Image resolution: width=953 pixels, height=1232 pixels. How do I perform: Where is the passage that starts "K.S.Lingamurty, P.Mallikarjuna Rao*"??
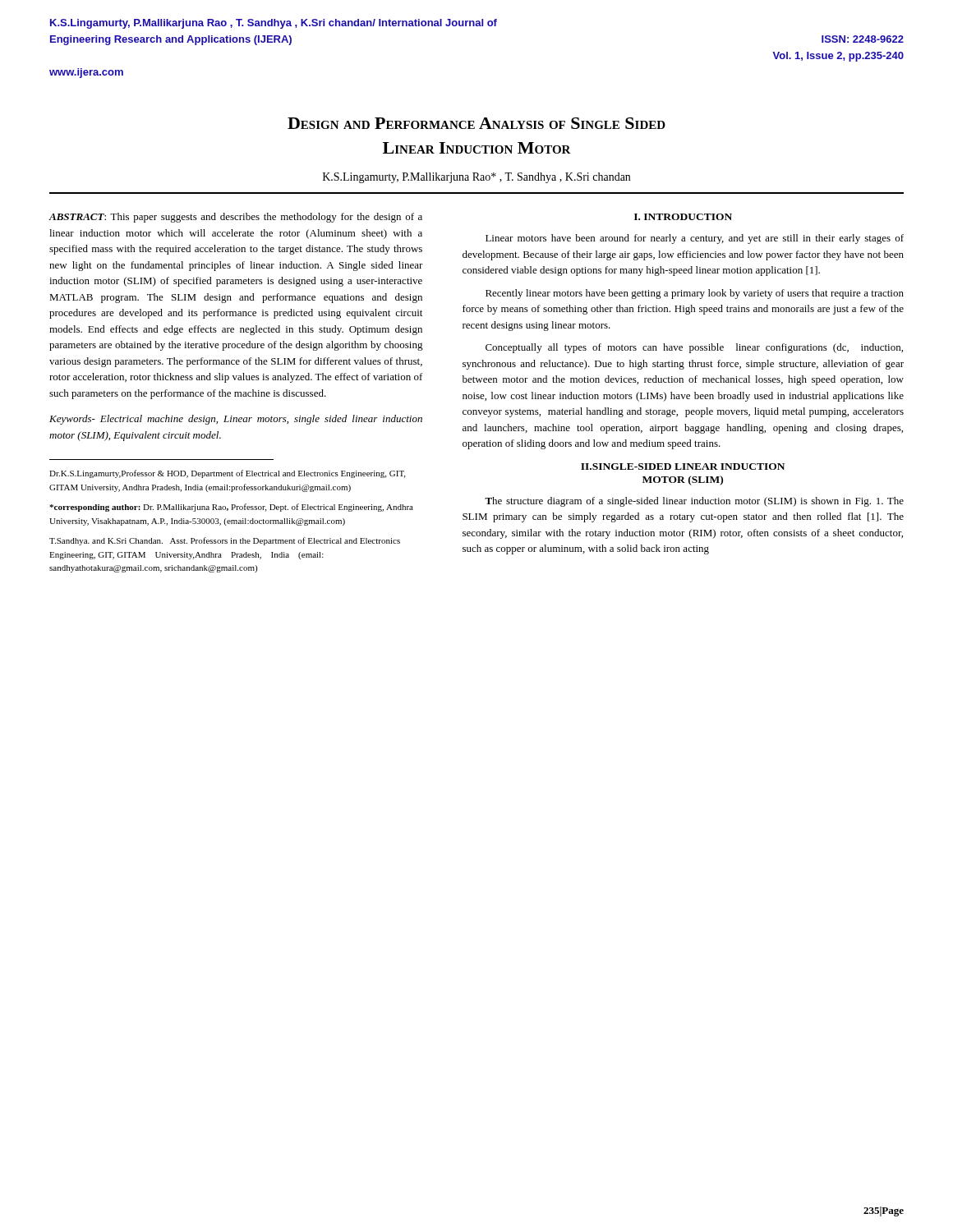(x=476, y=177)
